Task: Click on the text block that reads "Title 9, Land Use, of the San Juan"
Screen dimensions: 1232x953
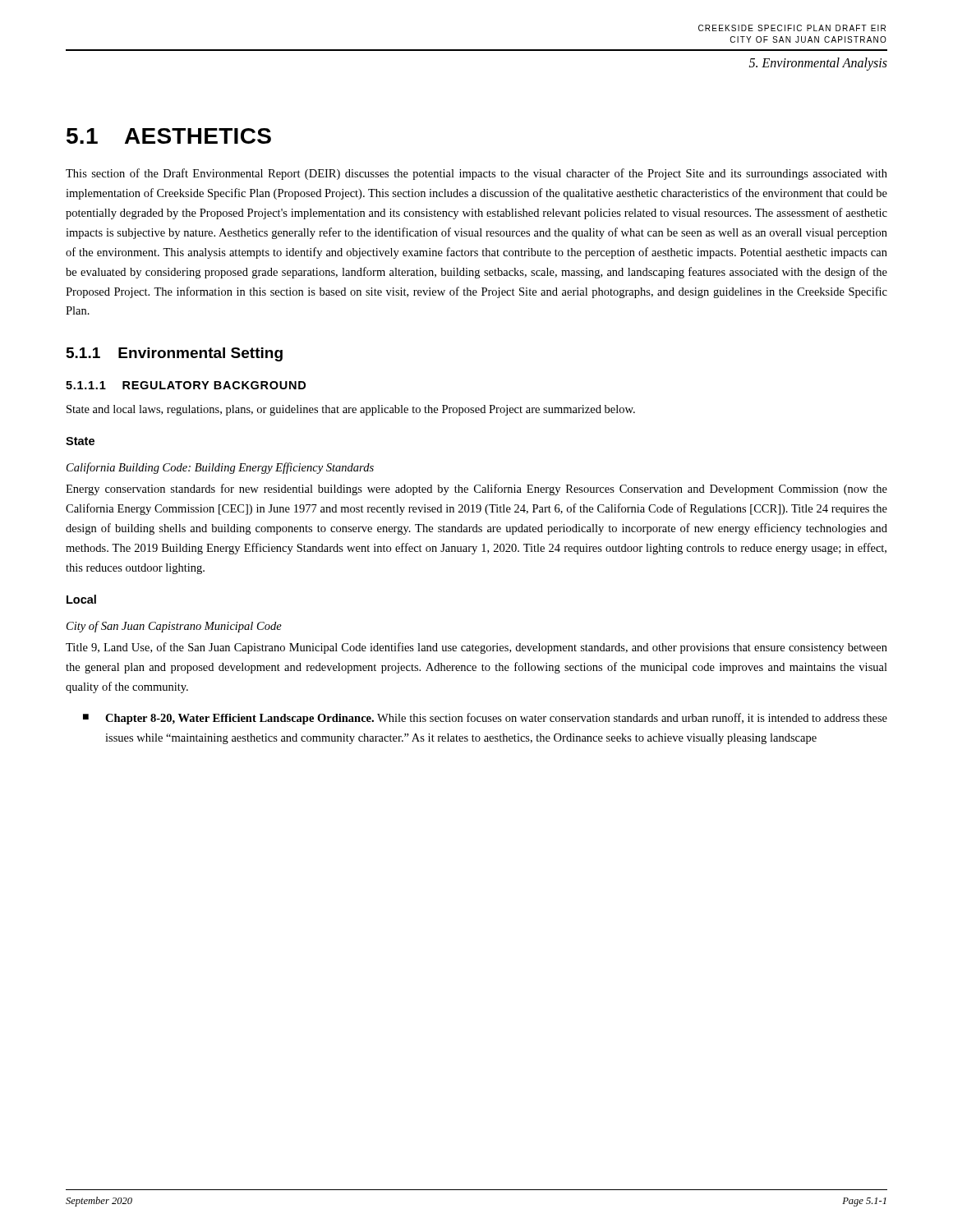Action: pos(476,667)
